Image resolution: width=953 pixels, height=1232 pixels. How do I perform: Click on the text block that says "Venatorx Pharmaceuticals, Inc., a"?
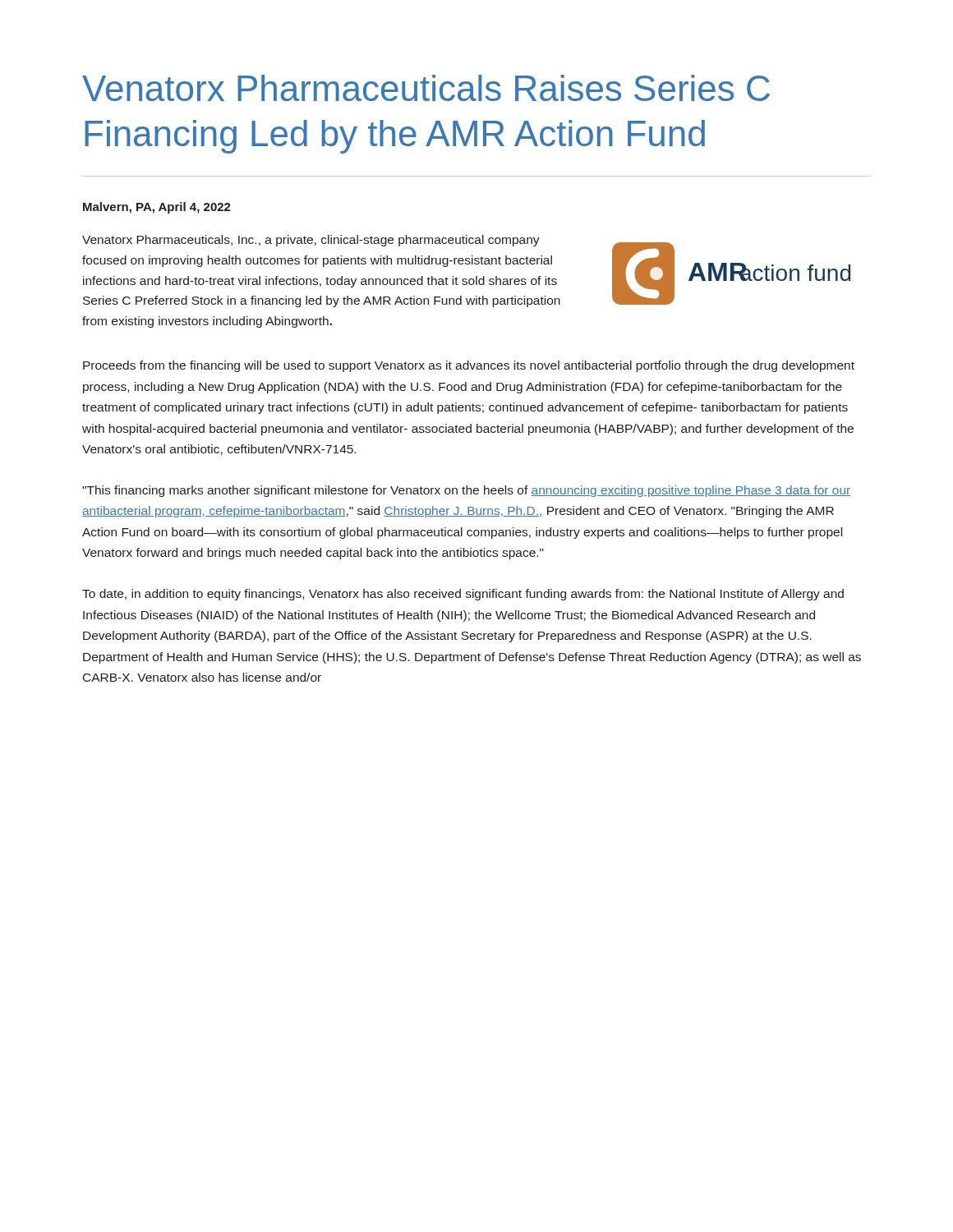point(321,280)
